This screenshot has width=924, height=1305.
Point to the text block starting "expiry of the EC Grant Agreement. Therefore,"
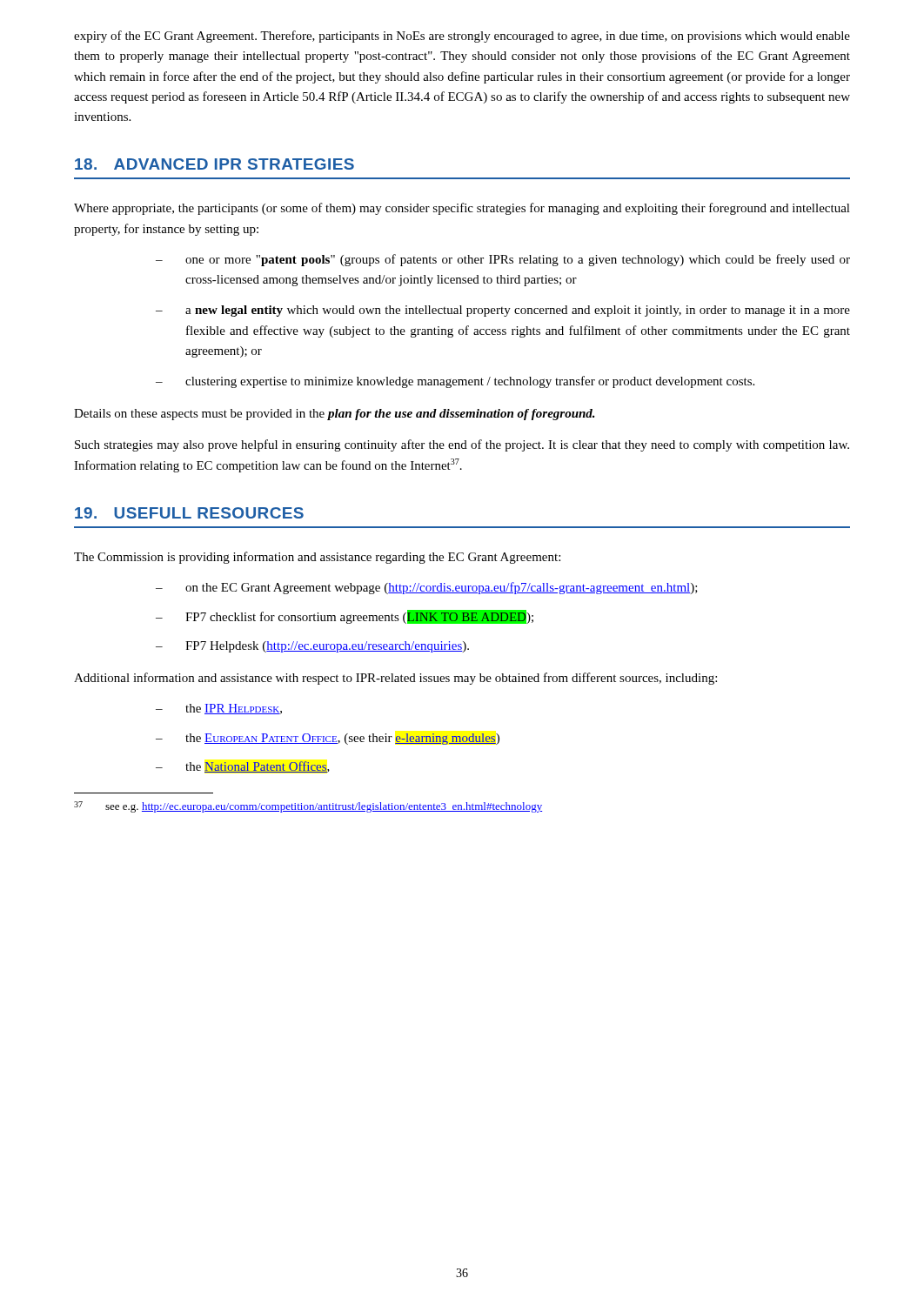462,77
